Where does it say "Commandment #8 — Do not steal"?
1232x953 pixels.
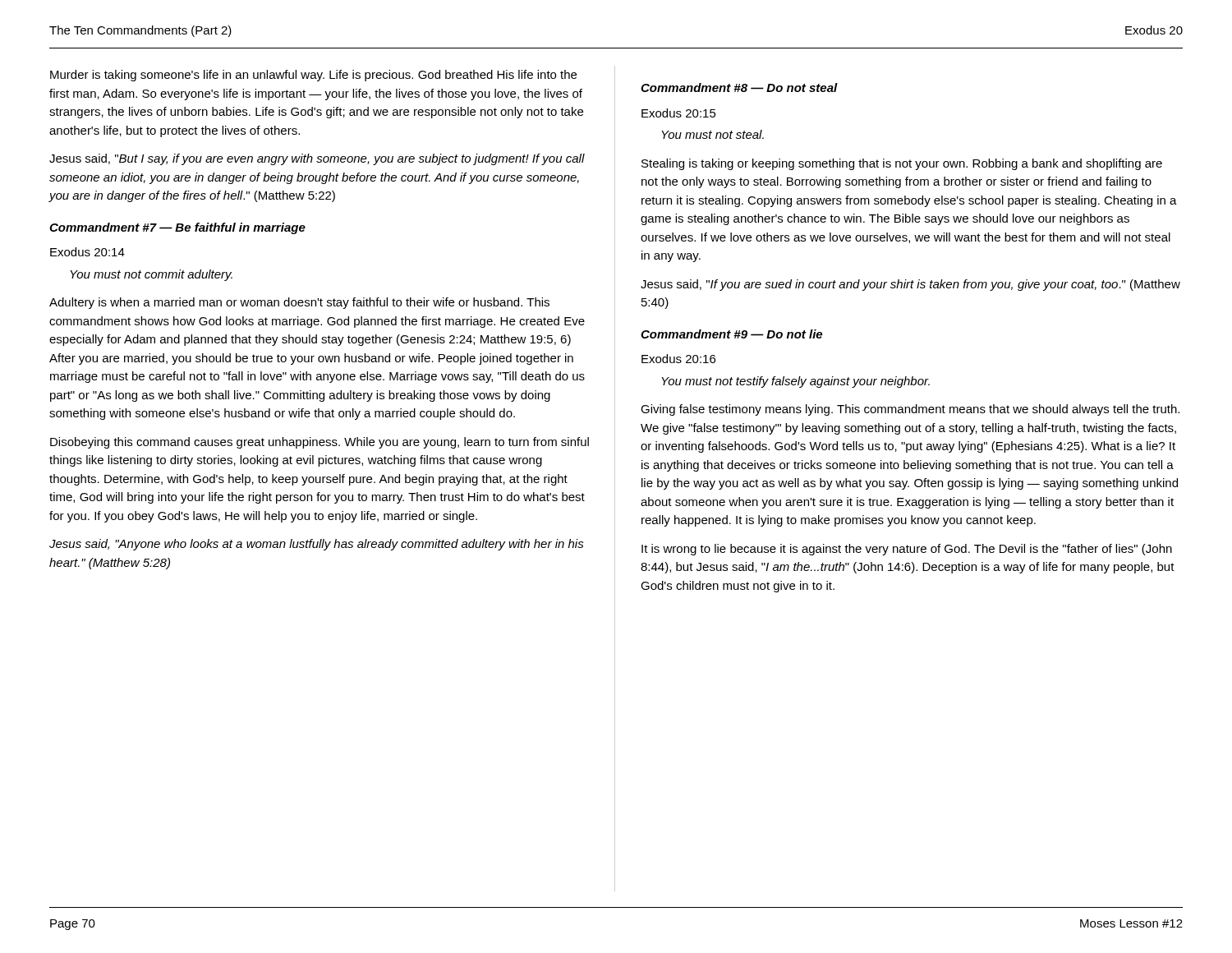pos(739,87)
